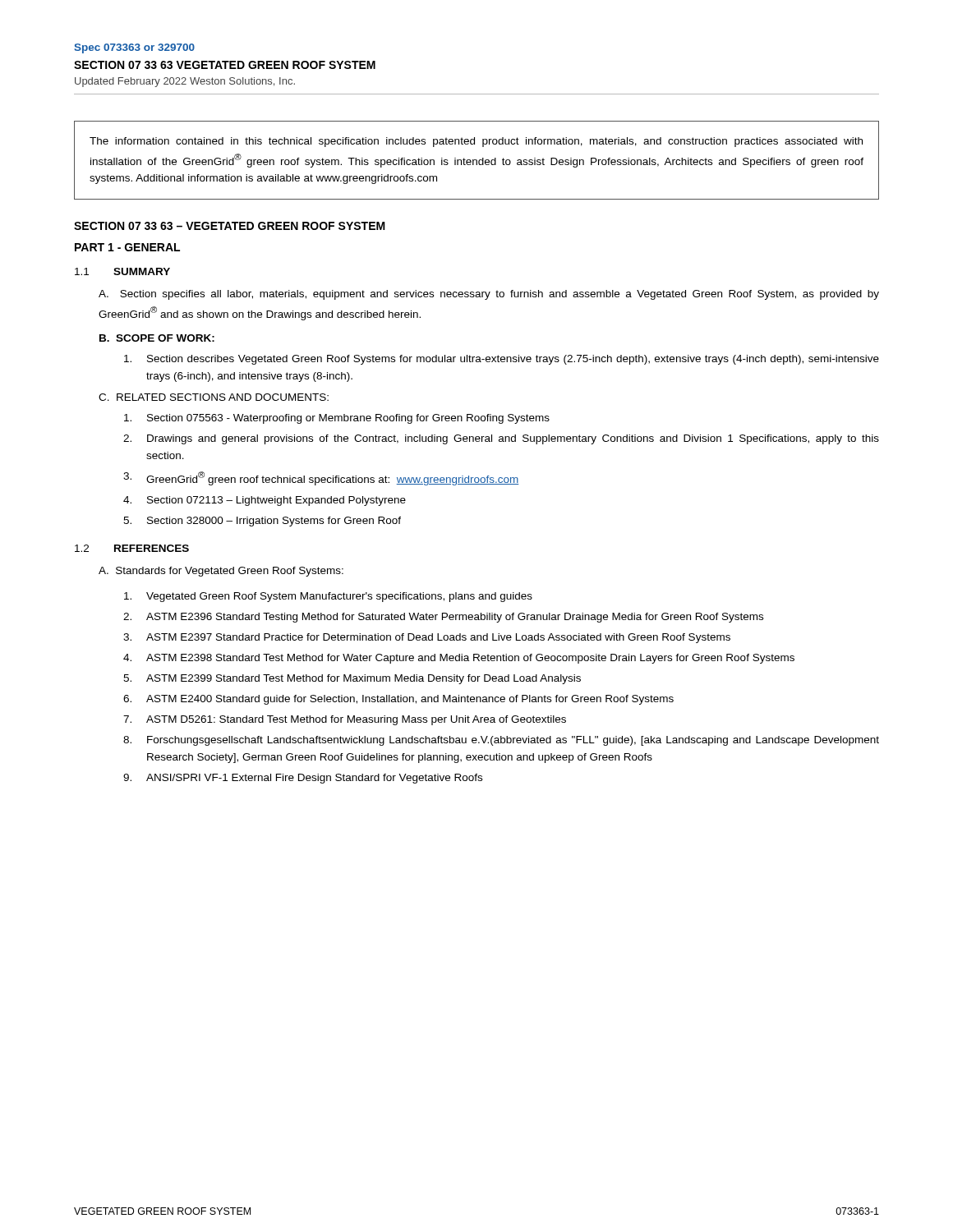
Task: Locate the block of text that opens with "A. Section specifies all labor, materials, equipment and"
Action: coord(489,304)
